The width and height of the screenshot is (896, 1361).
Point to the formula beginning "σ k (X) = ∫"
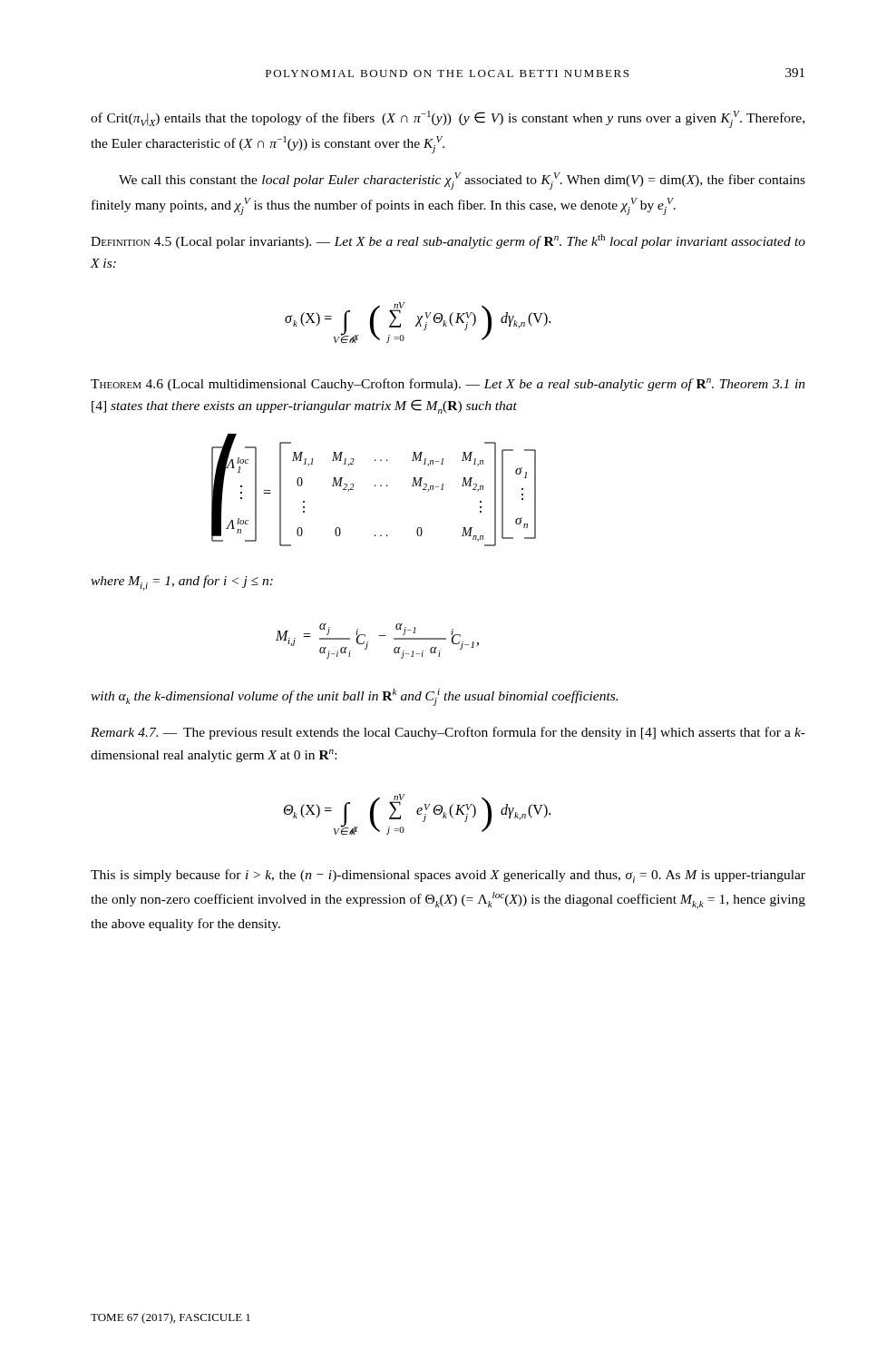tap(448, 321)
